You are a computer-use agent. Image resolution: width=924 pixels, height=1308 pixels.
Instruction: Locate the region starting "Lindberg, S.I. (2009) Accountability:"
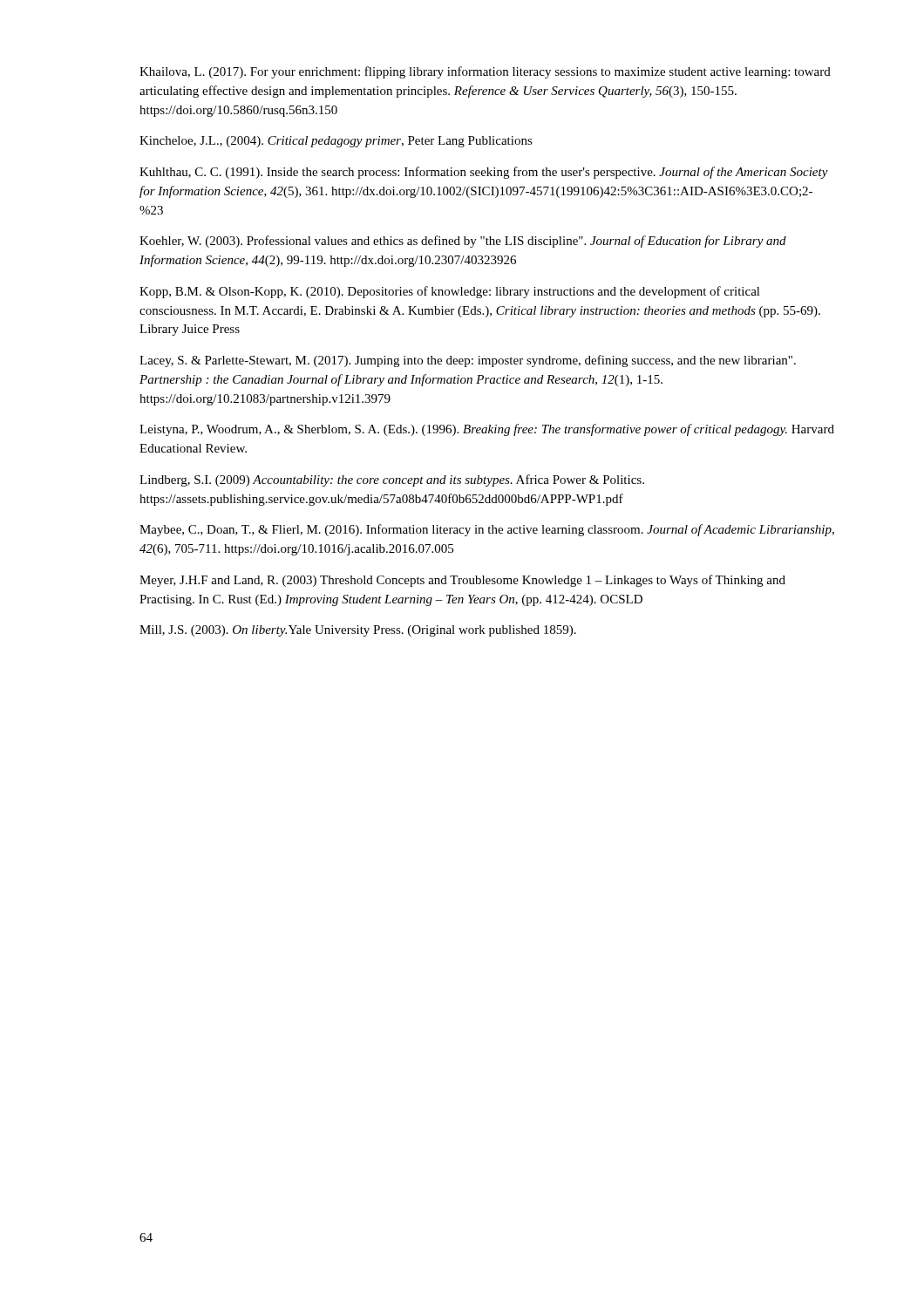click(392, 489)
